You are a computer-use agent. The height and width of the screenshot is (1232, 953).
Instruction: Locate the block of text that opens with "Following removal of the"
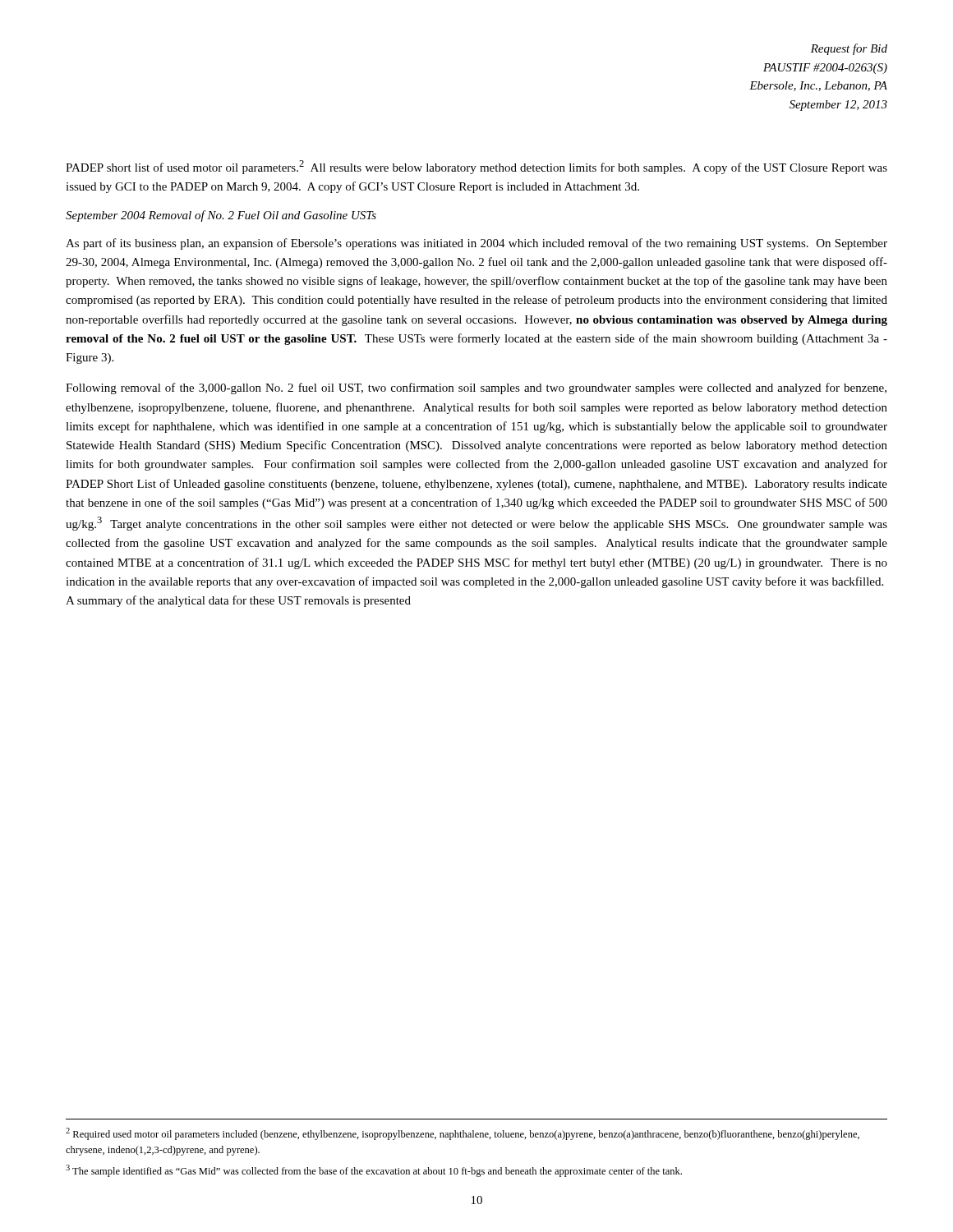(x=476, y=494)
